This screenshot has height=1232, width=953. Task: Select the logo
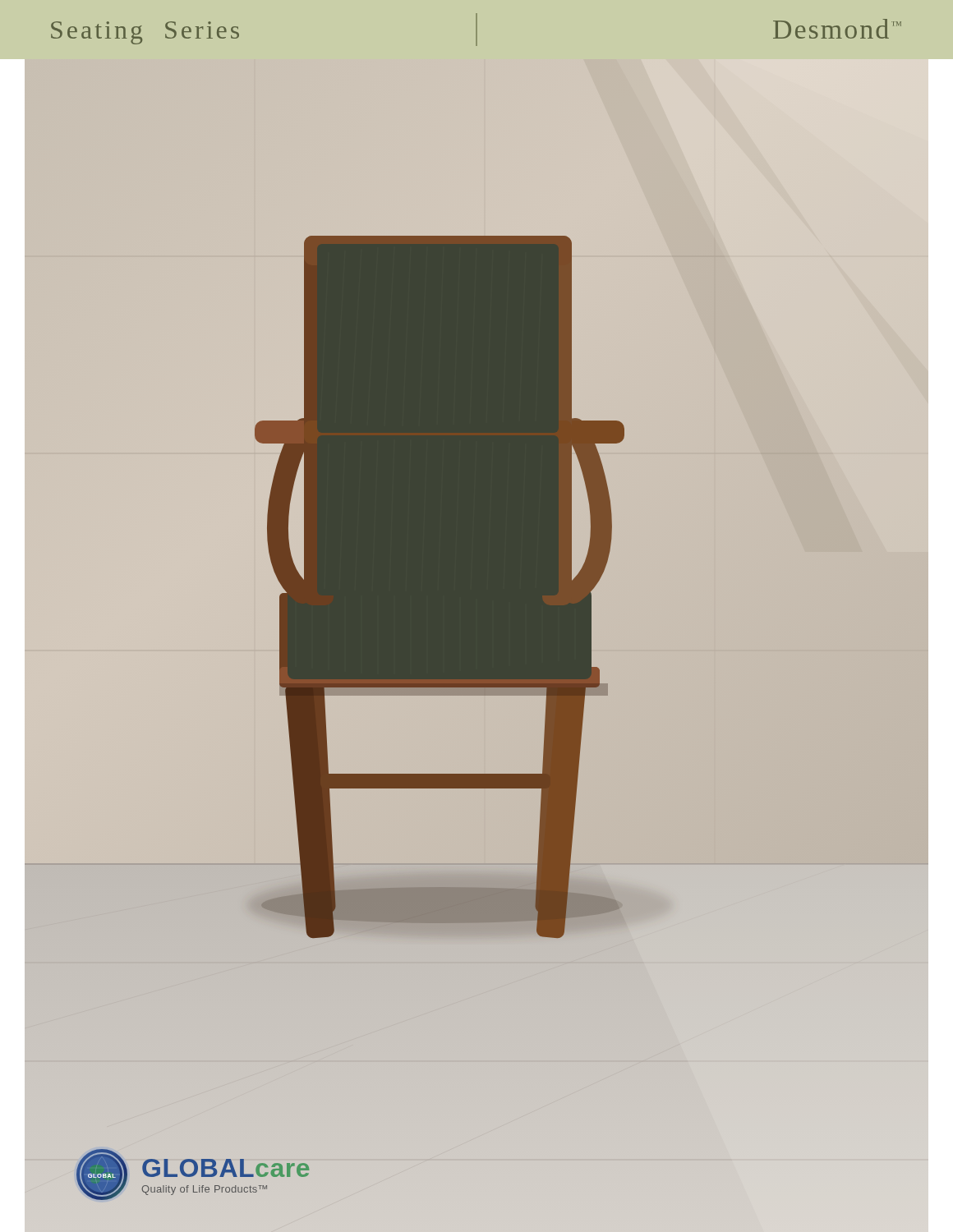pos(192,1175)
